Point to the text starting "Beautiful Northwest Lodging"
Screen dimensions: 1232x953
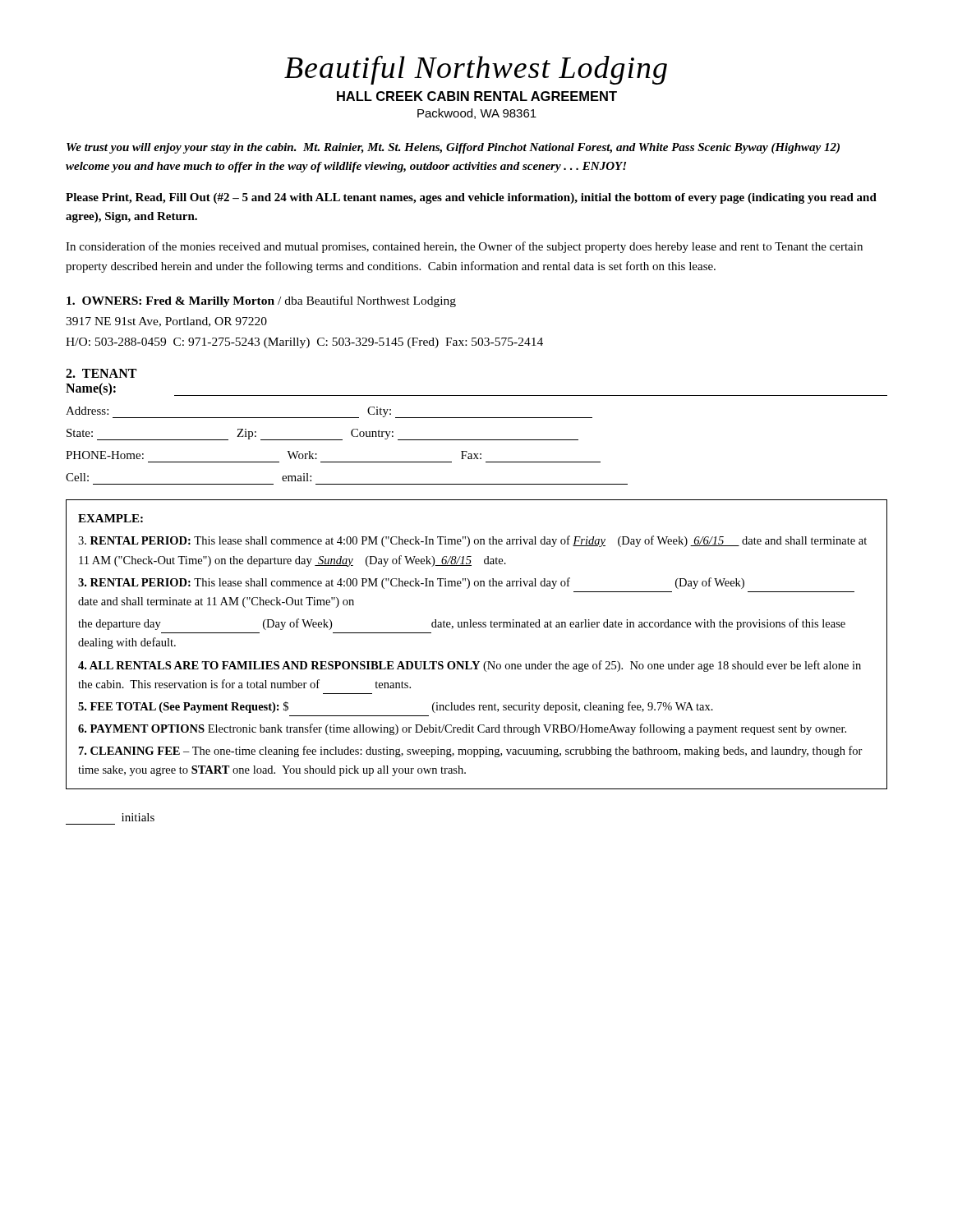coord(476,67)
